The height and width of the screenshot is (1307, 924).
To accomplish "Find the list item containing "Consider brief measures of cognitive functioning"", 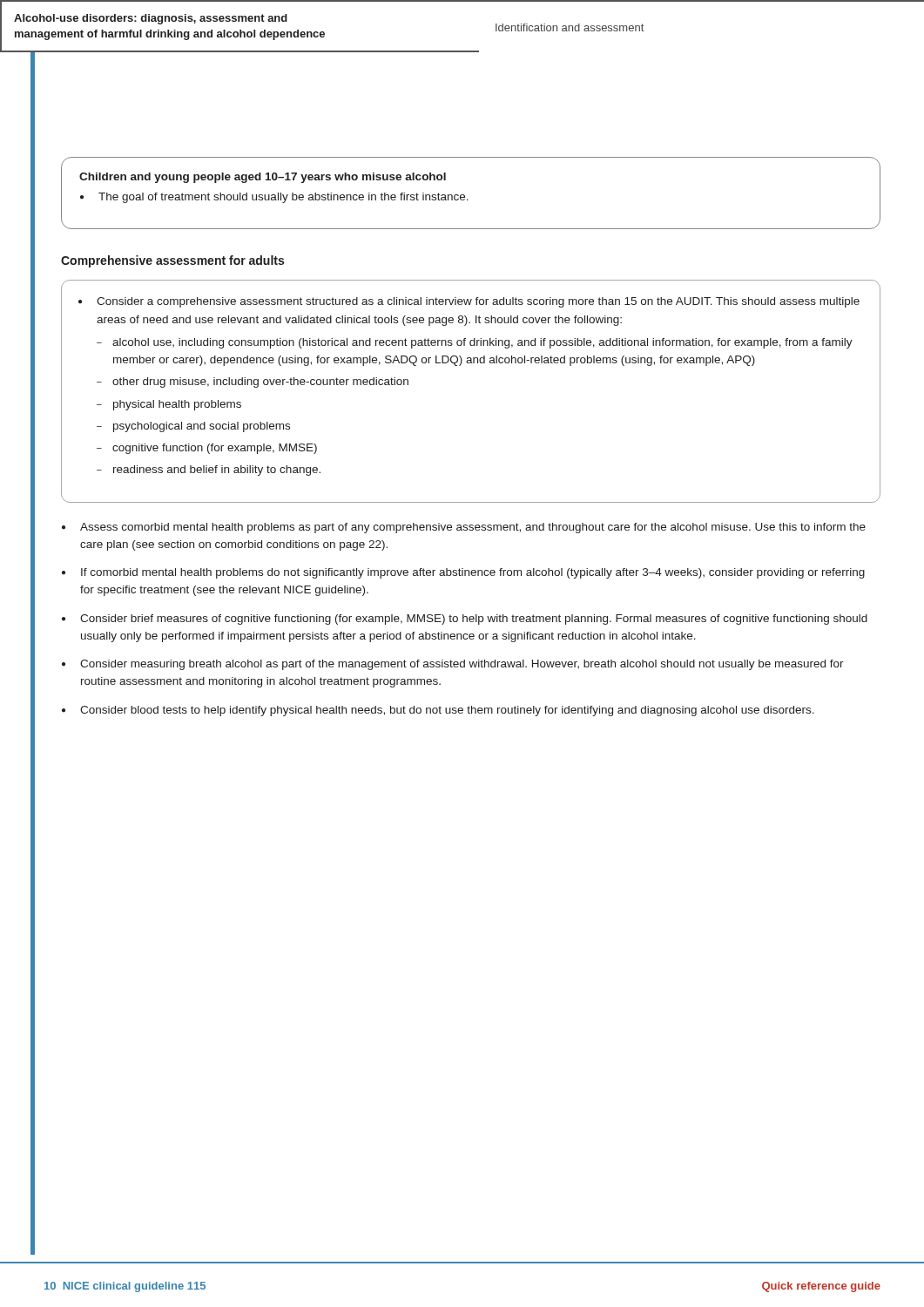I will point(474,627).
